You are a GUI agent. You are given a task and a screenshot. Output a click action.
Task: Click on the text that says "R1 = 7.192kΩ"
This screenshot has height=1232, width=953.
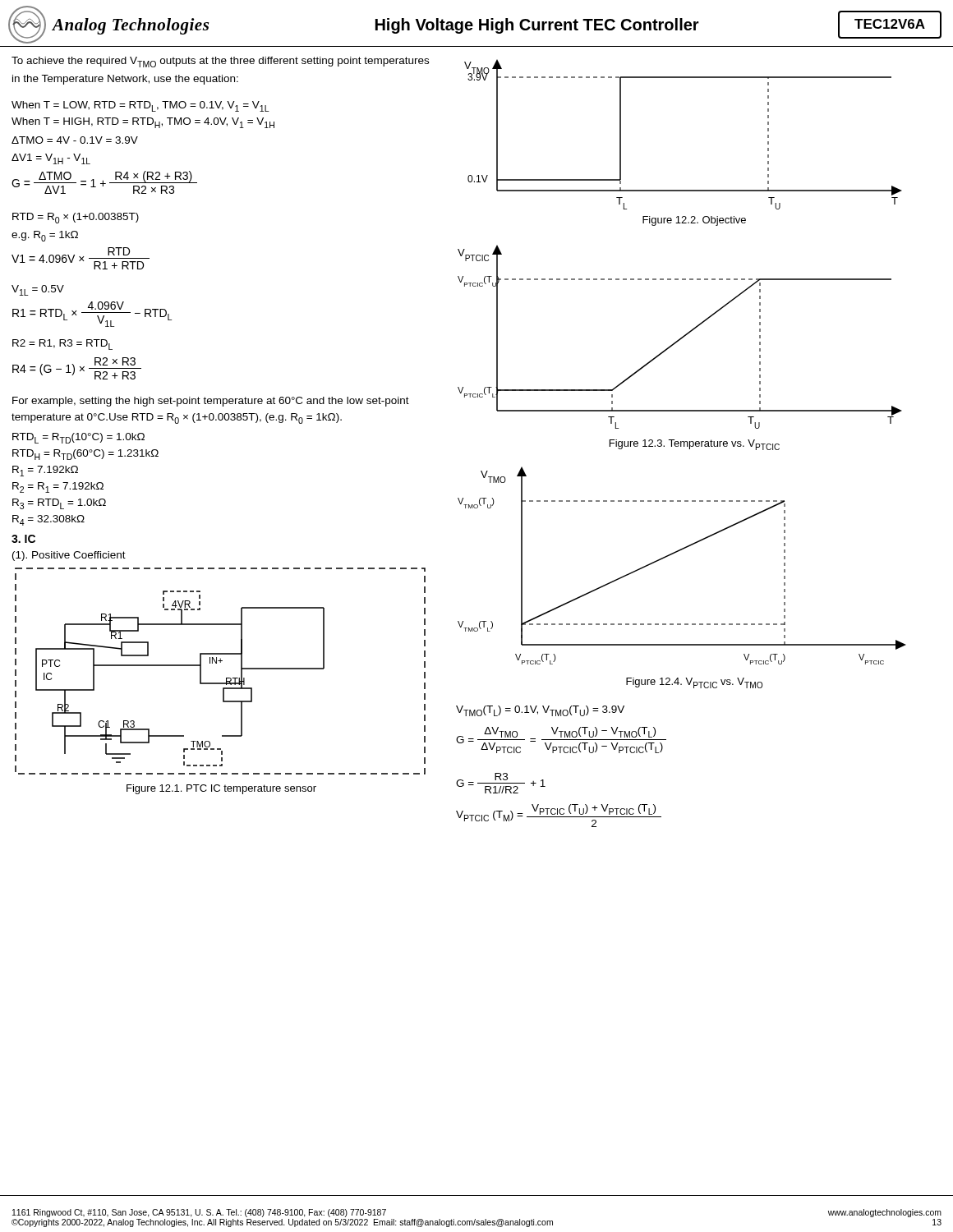(x=45, y=471)
